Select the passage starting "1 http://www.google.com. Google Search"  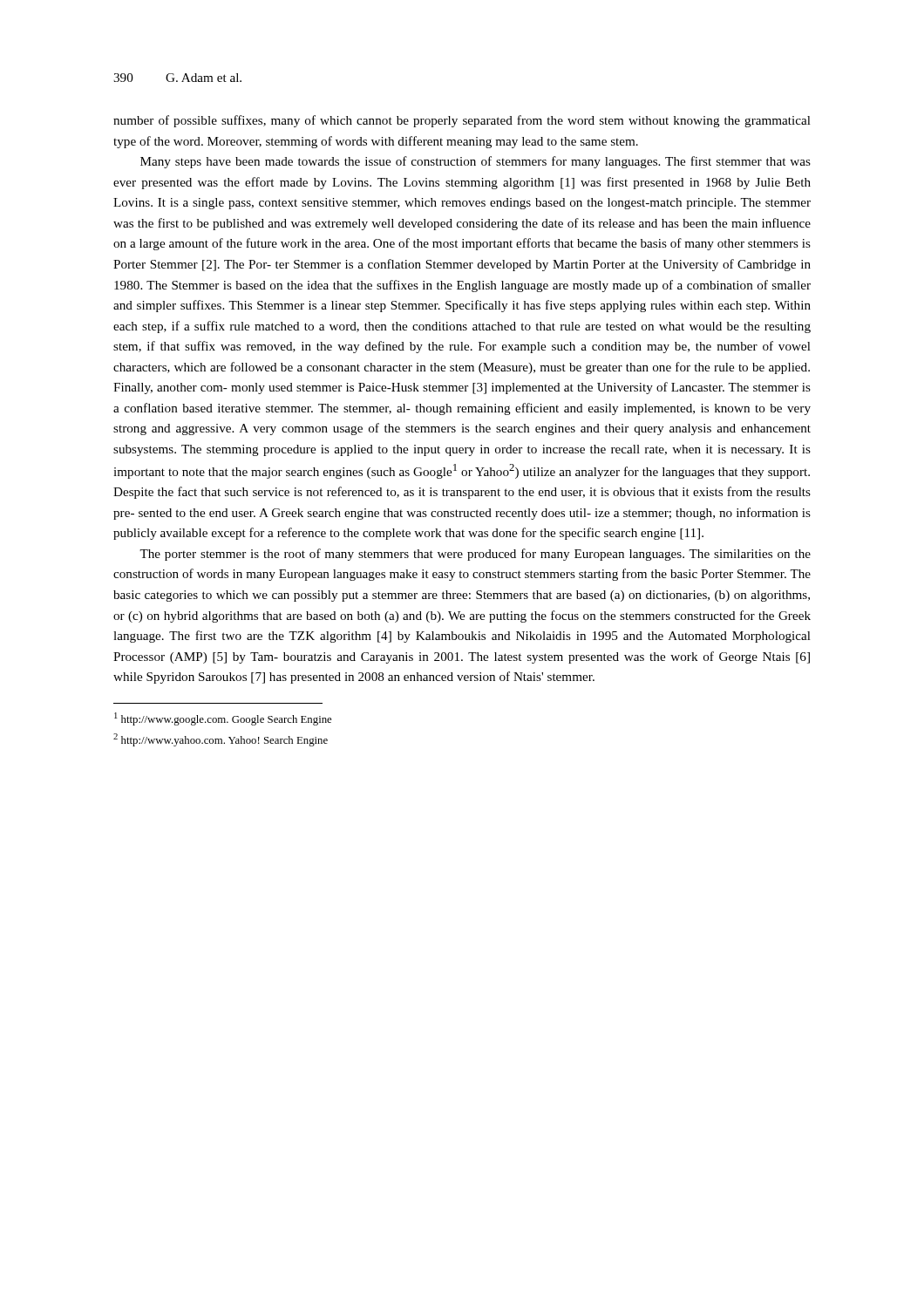coord(223,719)
